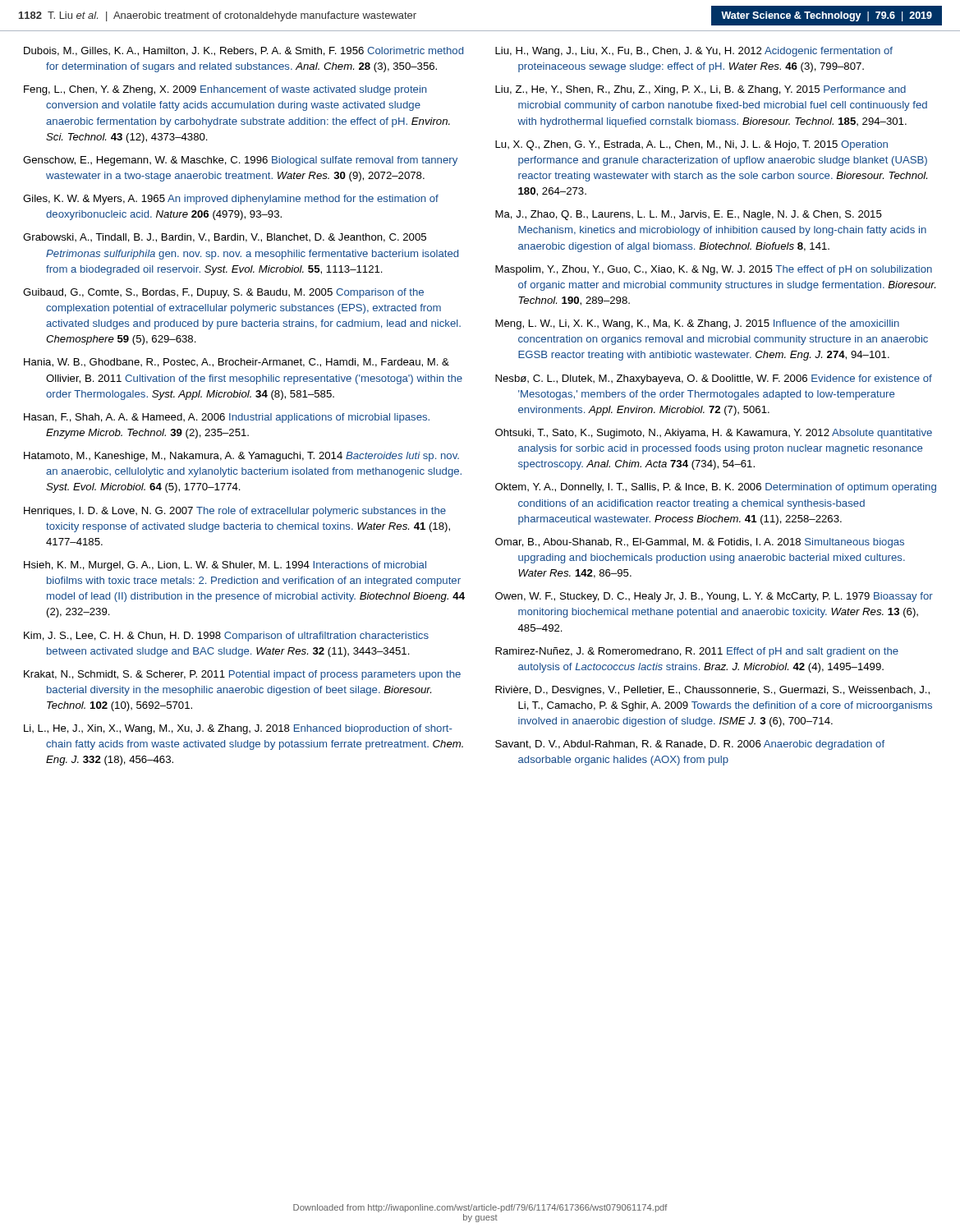This screenshot has height=1232, width=960.
Task: Where is the passage that starts "Rivière, D., Desvignes, V., Pelletier,"?
Action: [x=714, y=705]
